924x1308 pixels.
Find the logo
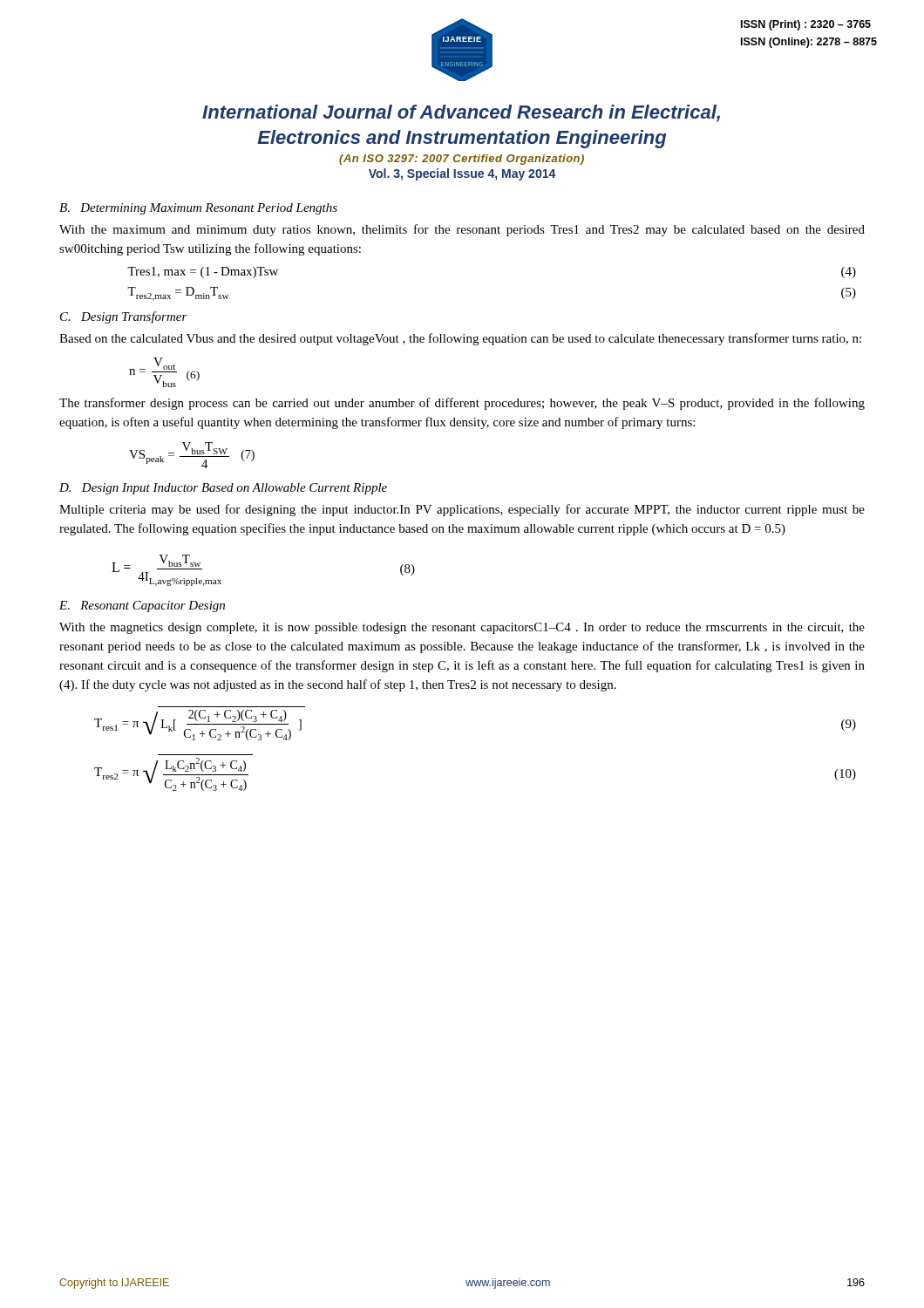462,48
